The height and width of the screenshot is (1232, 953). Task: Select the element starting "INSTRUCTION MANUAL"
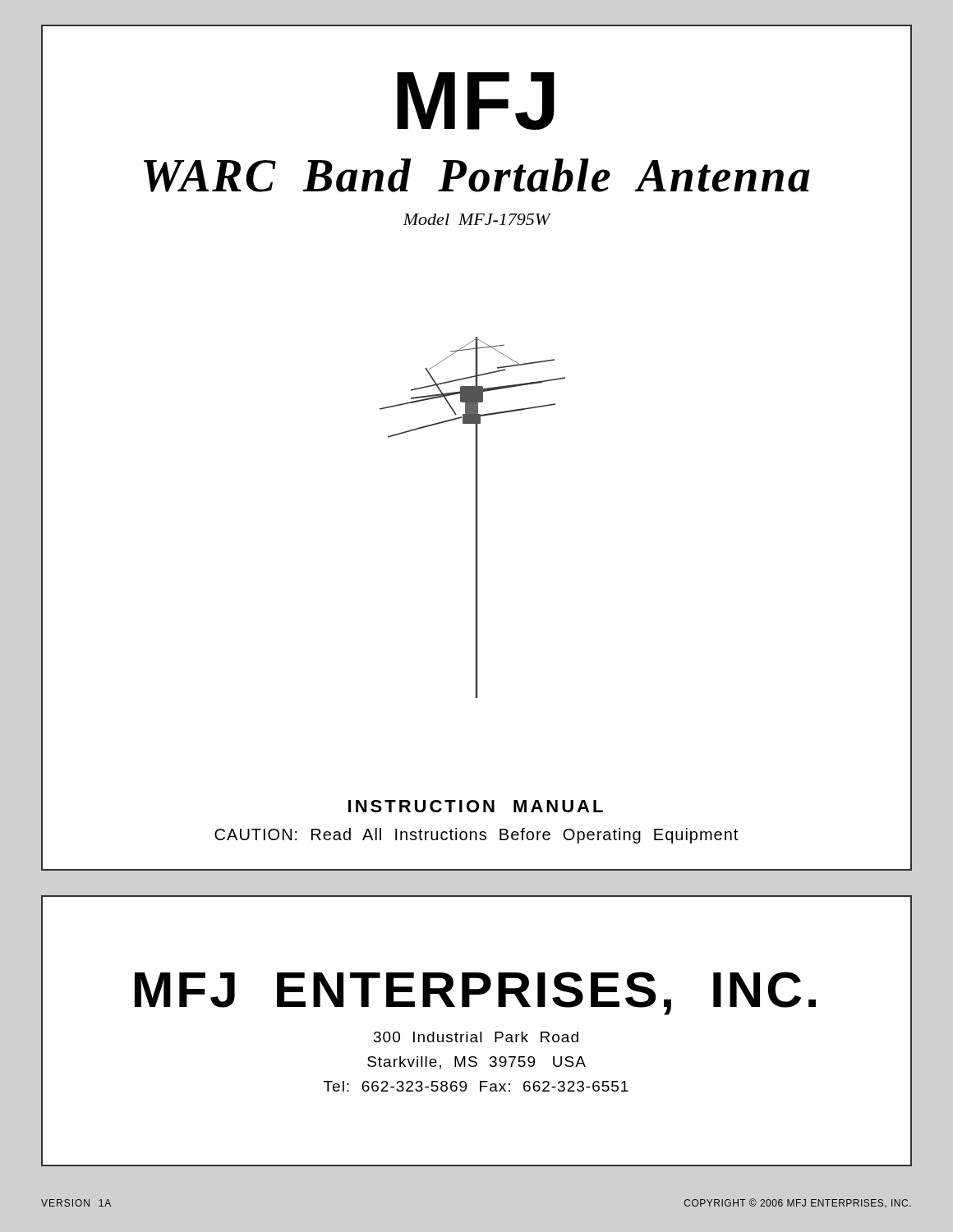pos(476,806)
